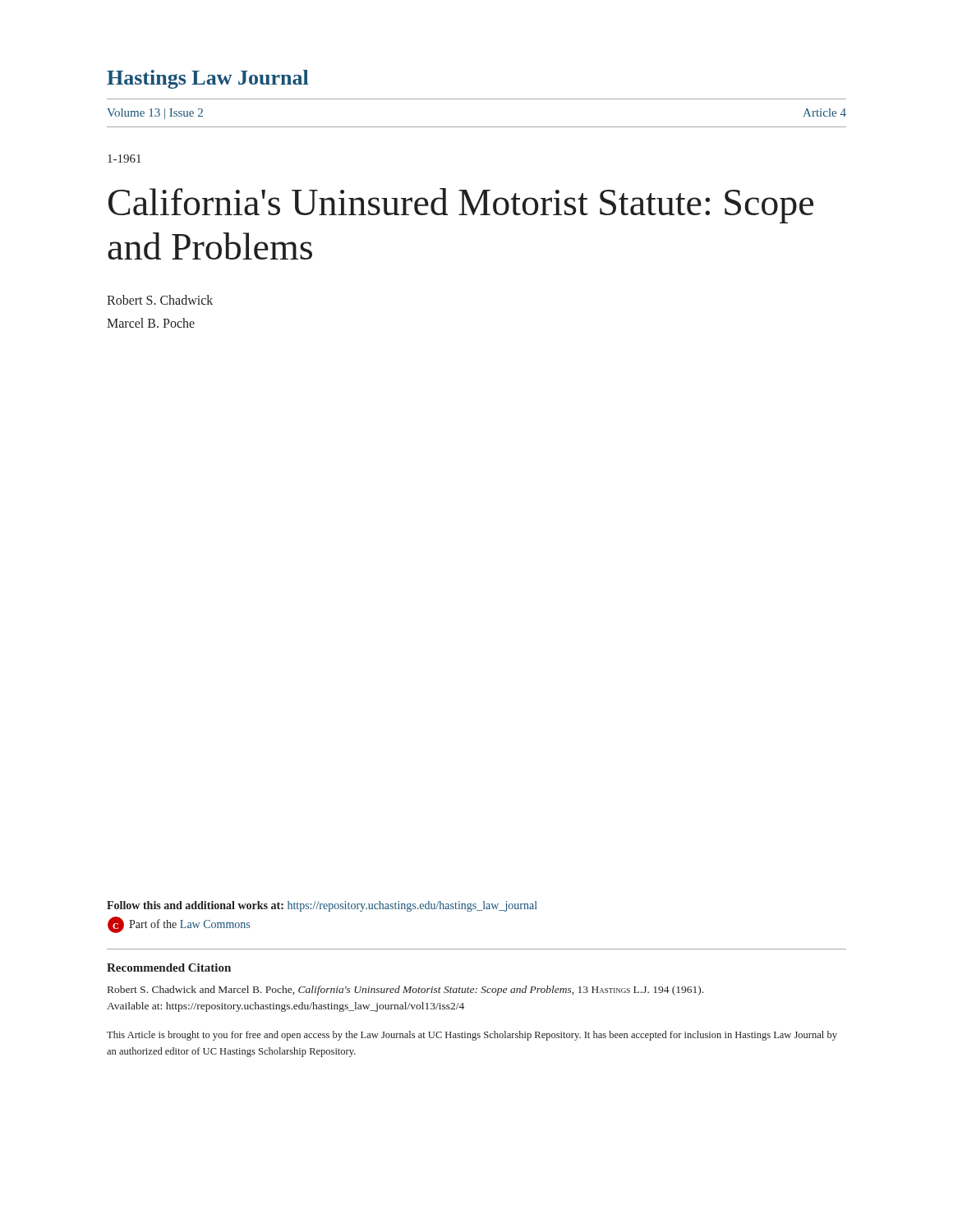Click on the region starting "Robert S. Chadwick and"

(x=406, y=997)
